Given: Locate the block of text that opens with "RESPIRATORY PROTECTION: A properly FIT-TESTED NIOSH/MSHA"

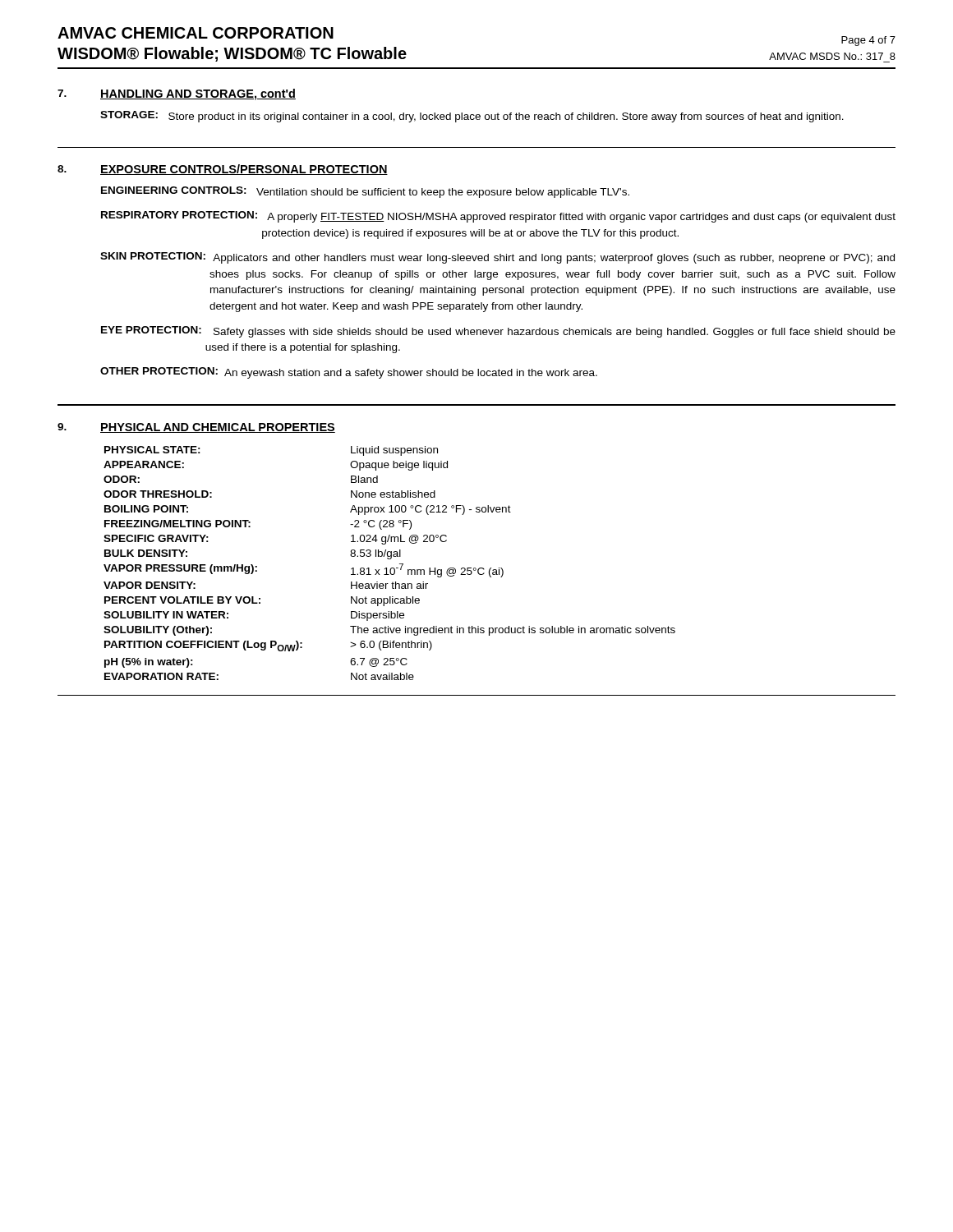Looking at the screenshot, I should tap(498, 225).
